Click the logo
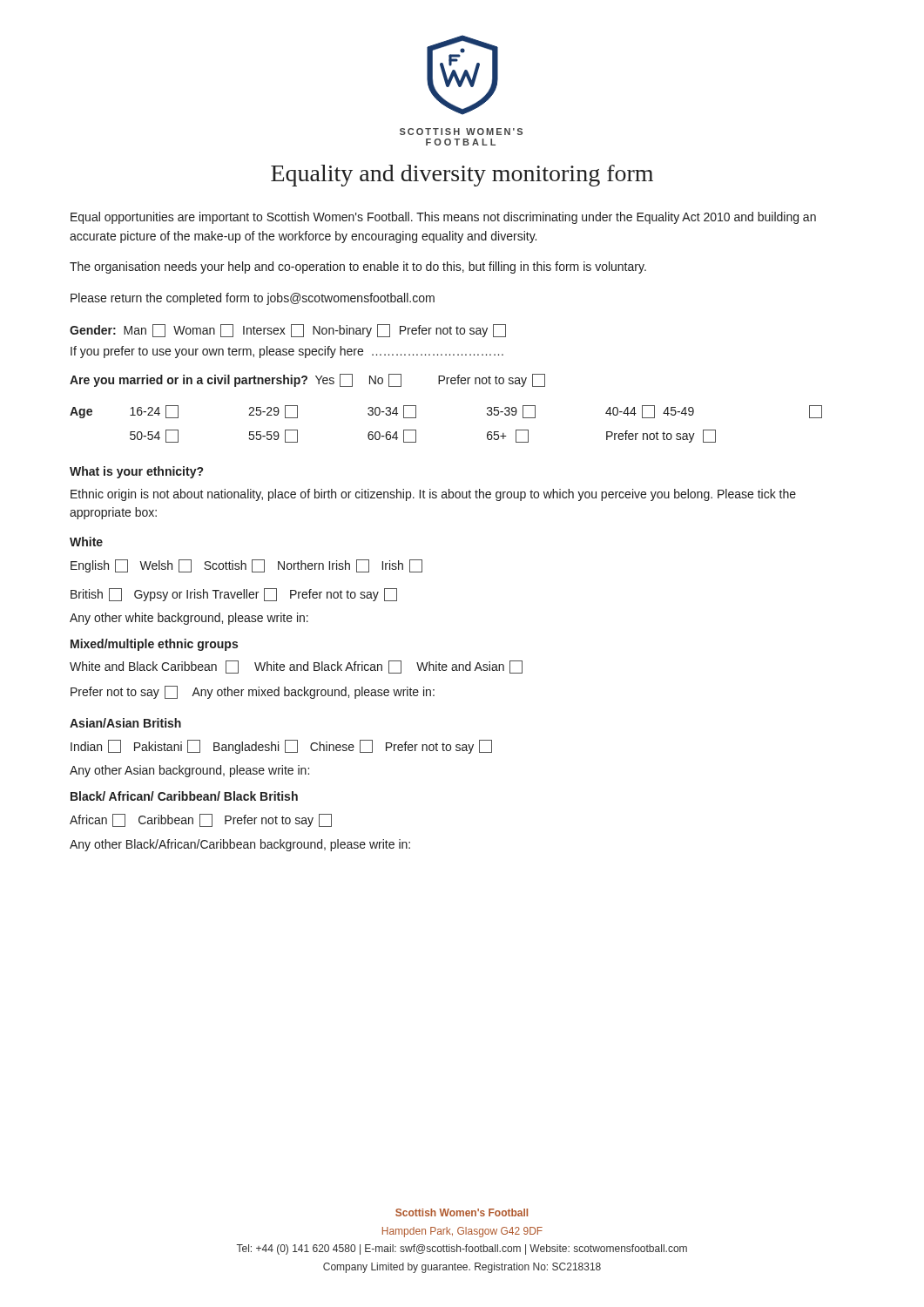 tap(462, 74)
